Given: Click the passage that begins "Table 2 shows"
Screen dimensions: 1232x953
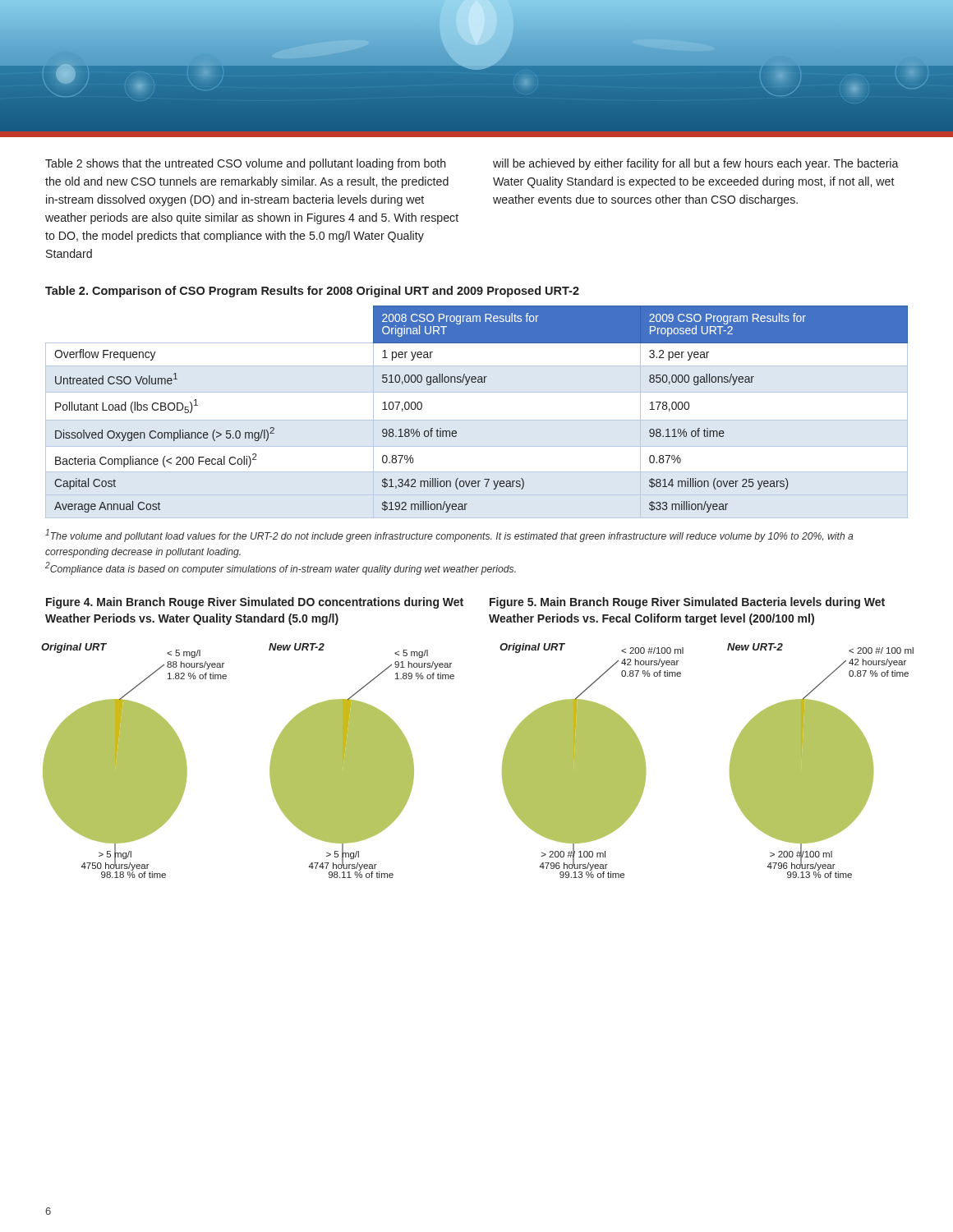Looking at the screenshot, I should point(252,209).
